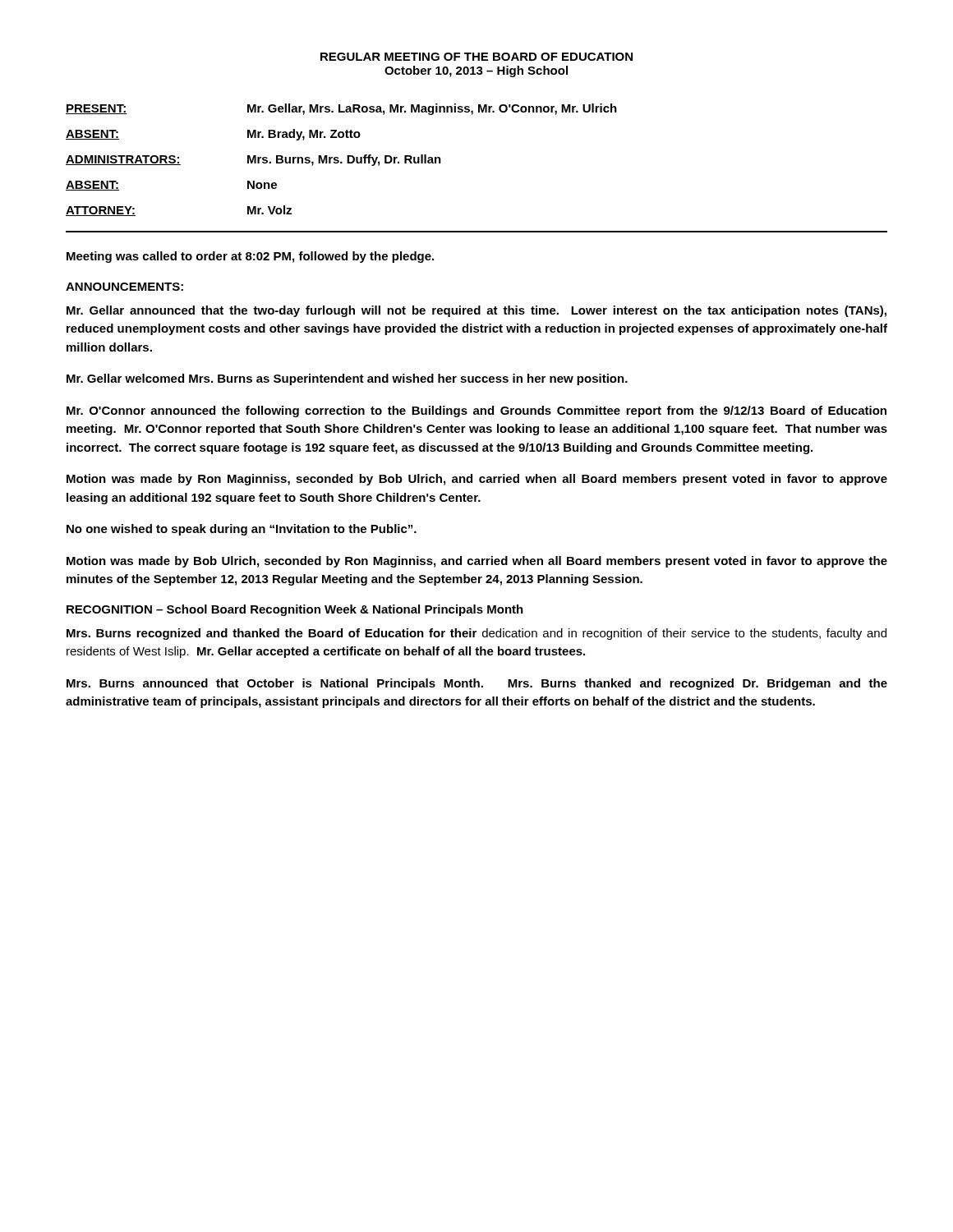Locate the text block that reads "Mrs. Burns announced that October"
Screen dimensions: 1232x953
click(476, 692)
